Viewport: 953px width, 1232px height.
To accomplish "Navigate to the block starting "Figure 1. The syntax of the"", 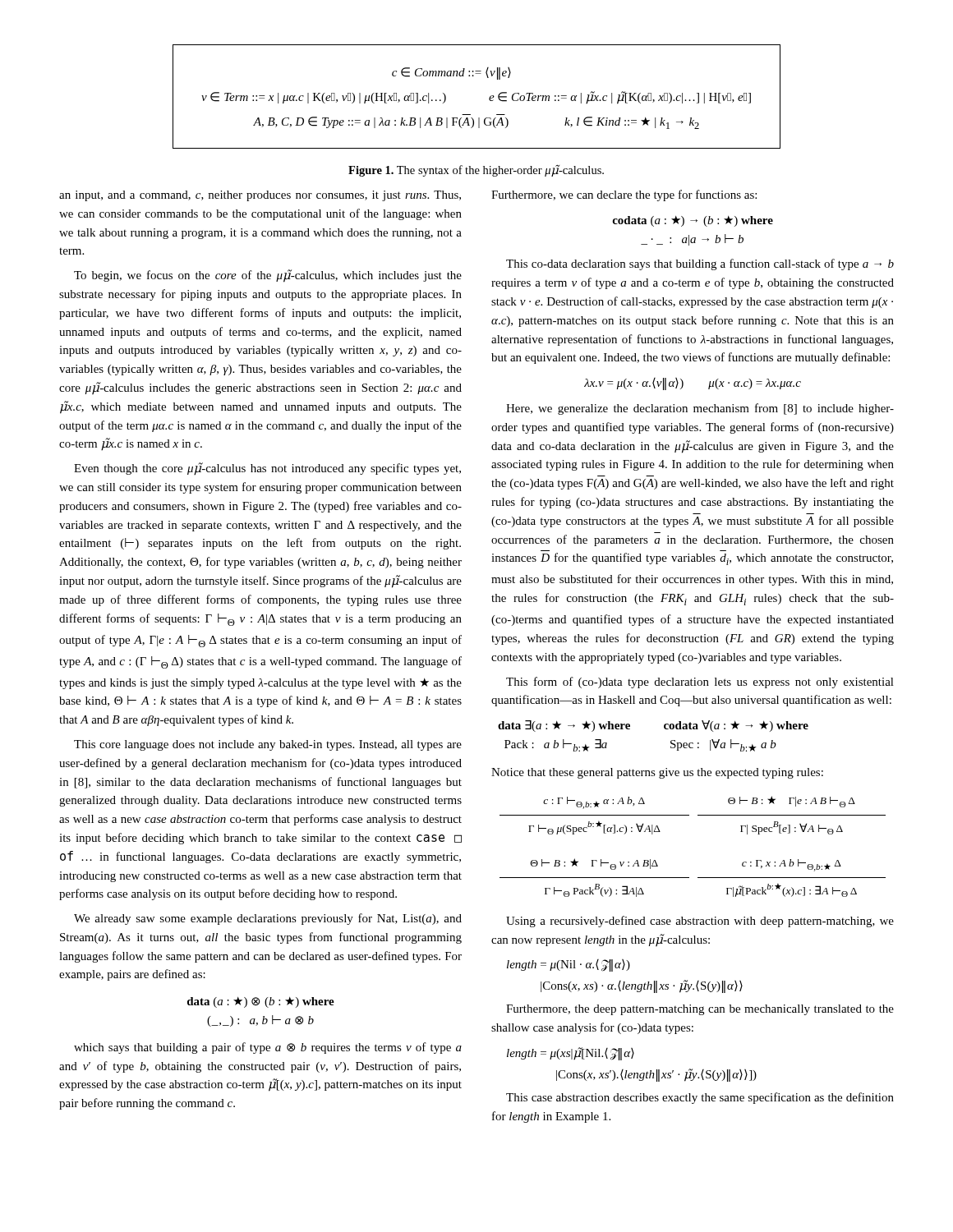I will pyautogui.click(x=476, y=170).
